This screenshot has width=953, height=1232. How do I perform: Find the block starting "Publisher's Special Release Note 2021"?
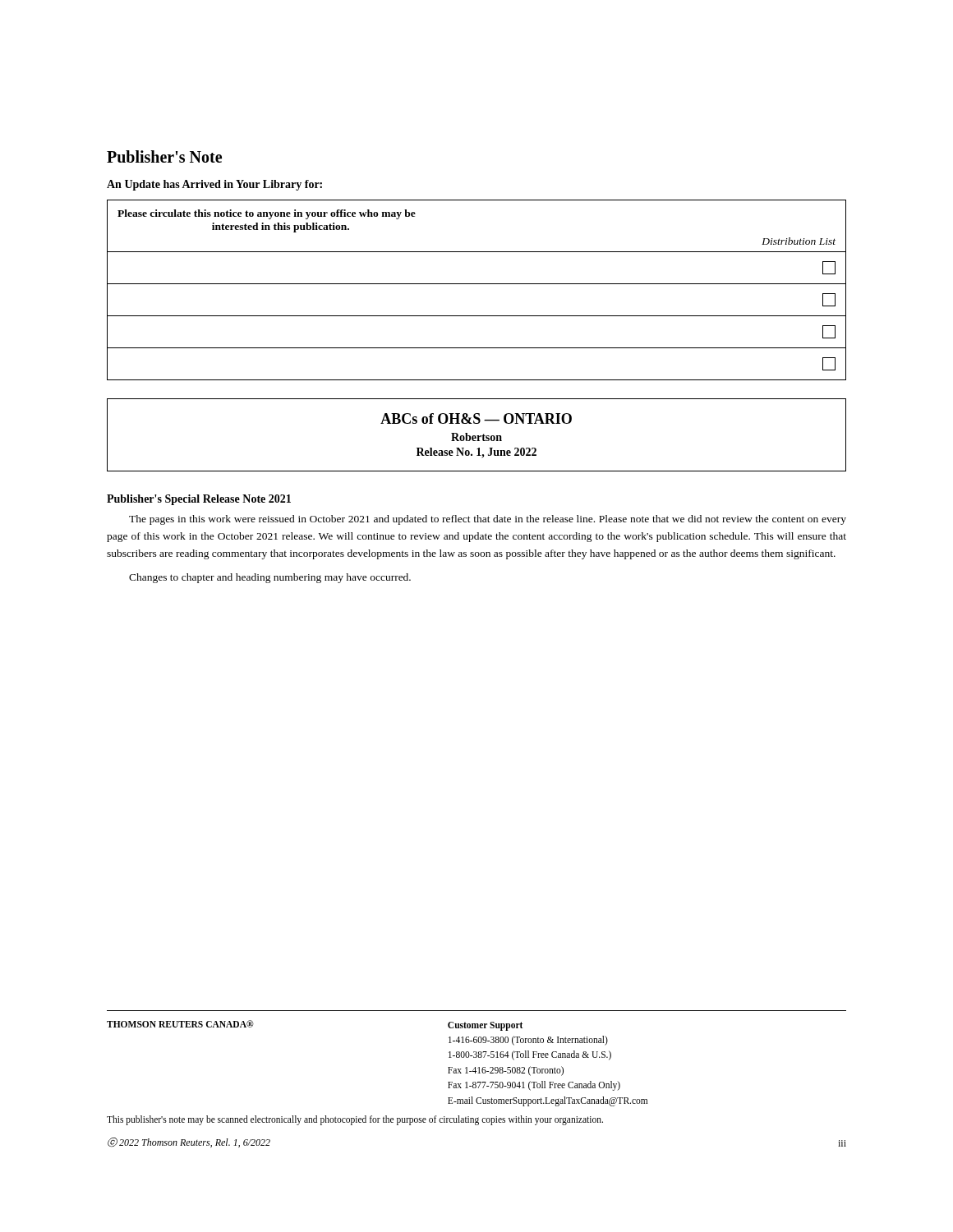[x=199, y=499]
